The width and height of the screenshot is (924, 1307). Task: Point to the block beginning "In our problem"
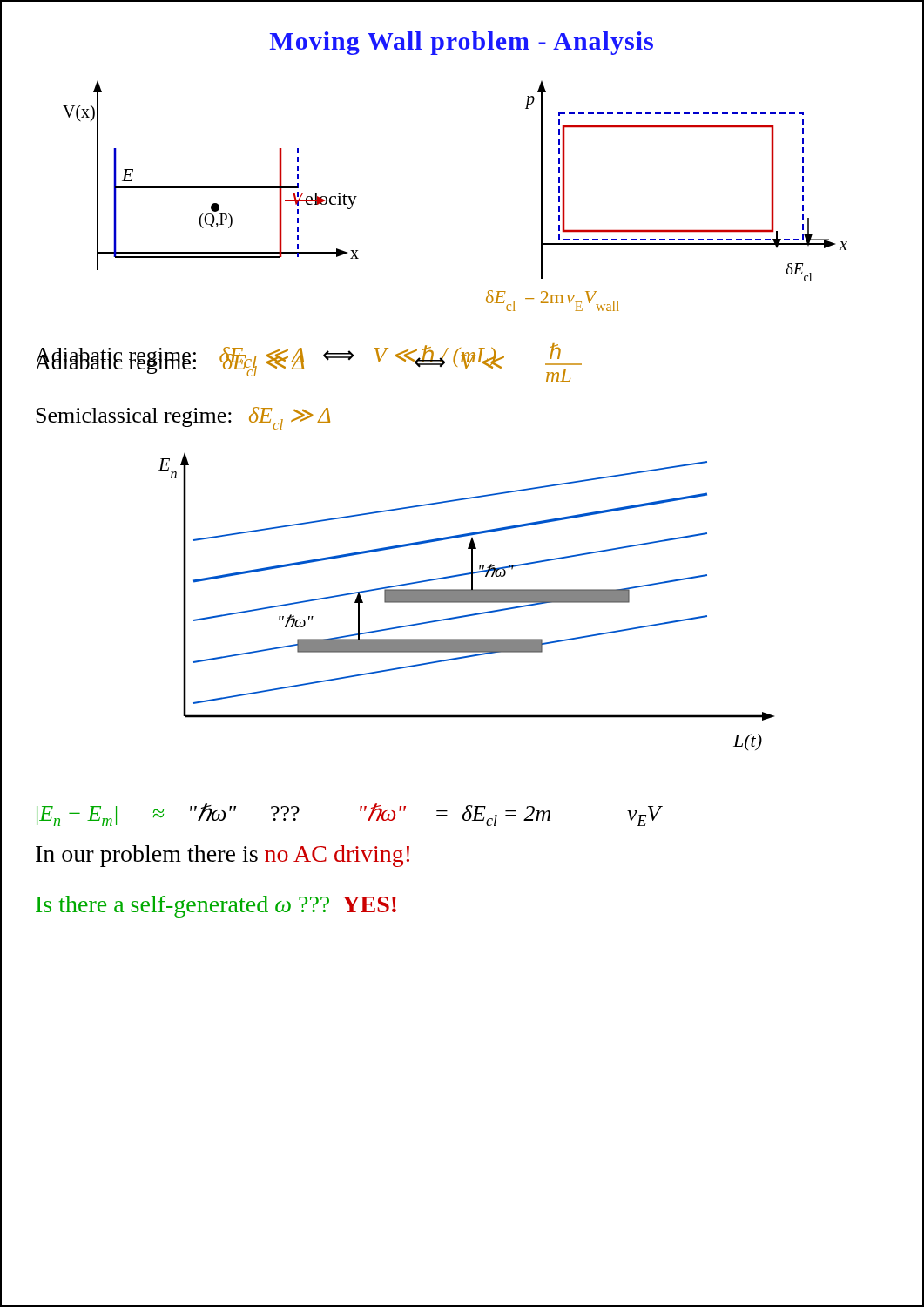point(223,853)
